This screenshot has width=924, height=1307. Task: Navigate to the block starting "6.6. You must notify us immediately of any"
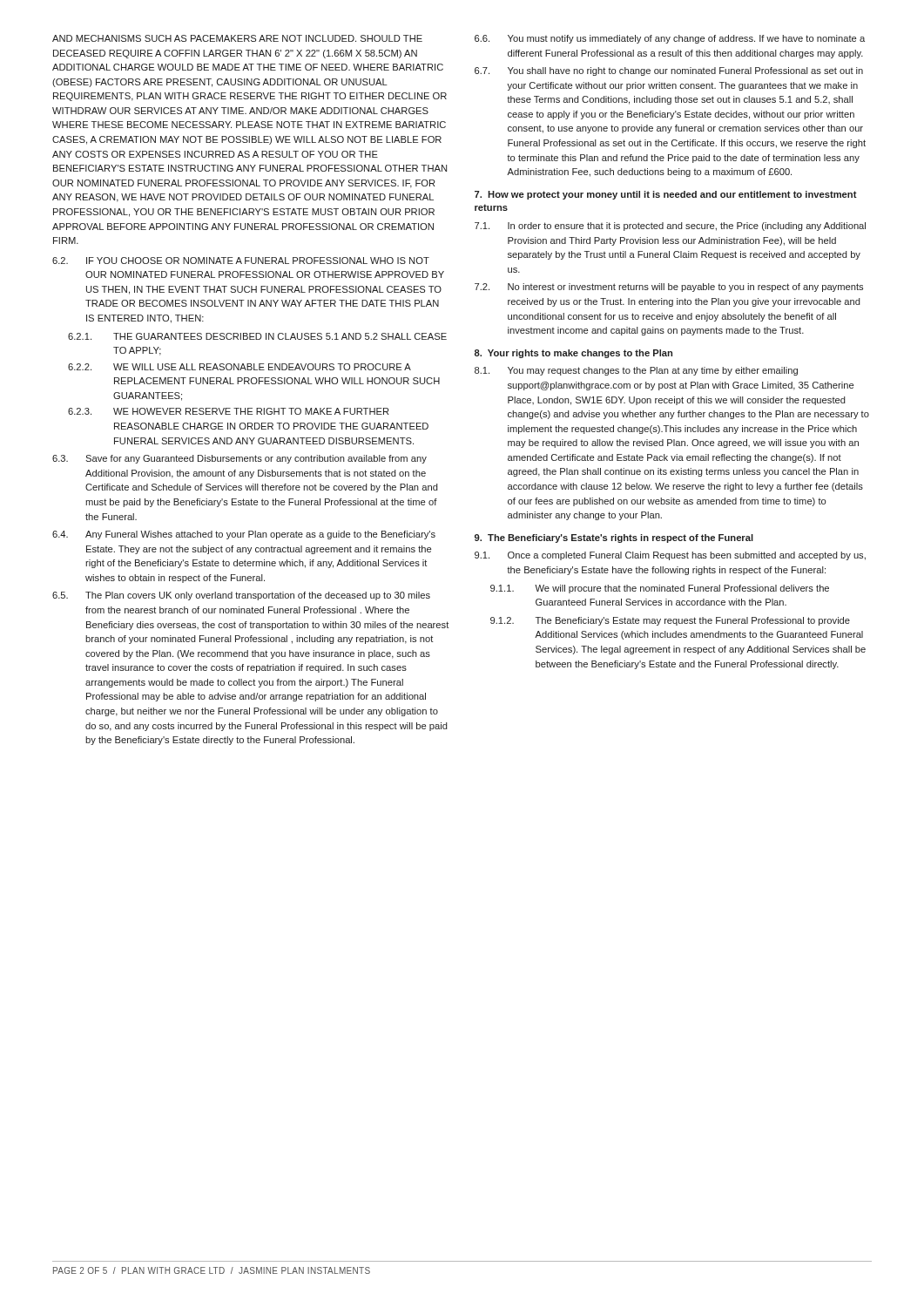[x=673, y=46]
